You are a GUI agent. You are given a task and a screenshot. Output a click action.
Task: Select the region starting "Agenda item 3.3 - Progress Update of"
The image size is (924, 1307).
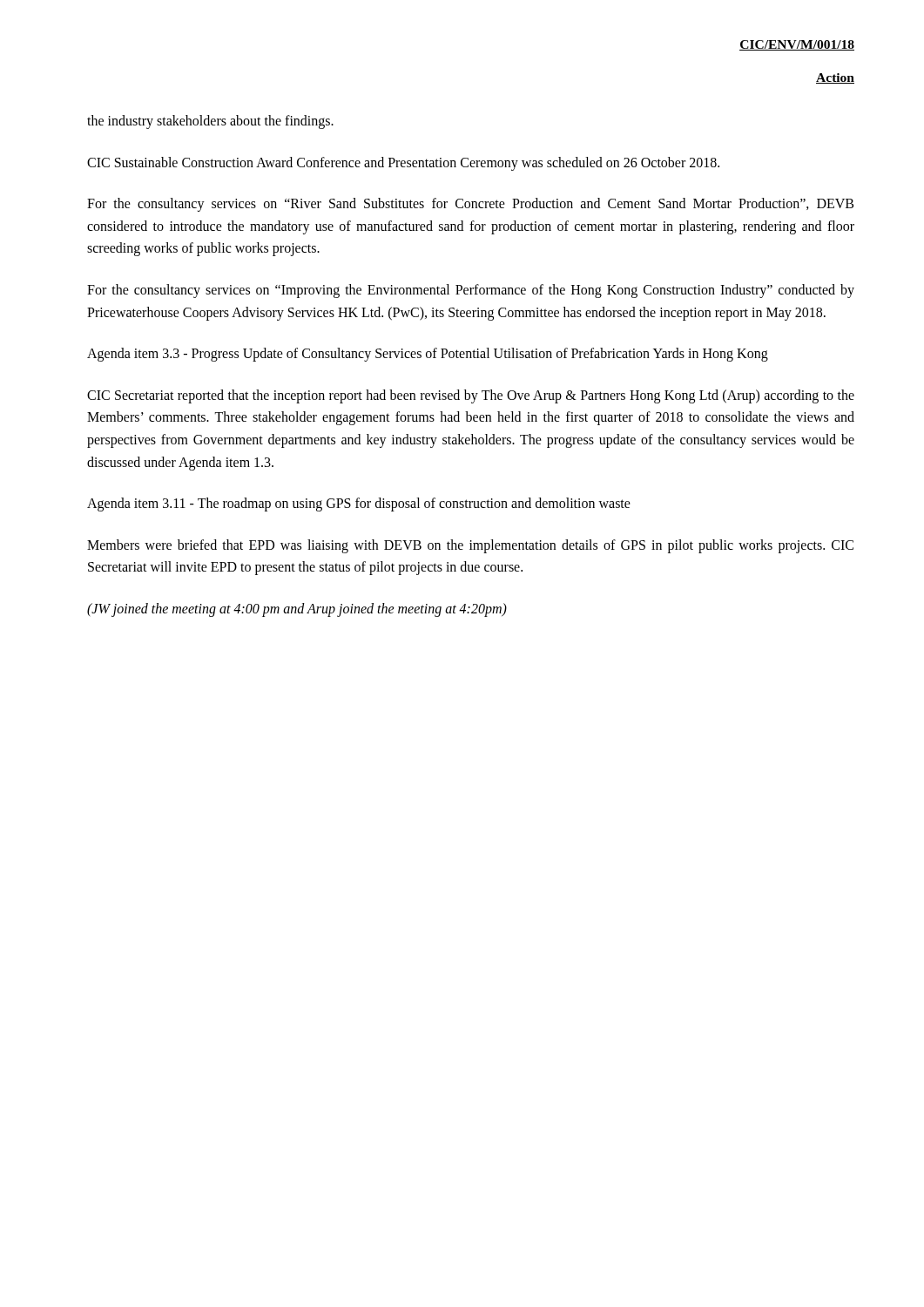(427, 353)
